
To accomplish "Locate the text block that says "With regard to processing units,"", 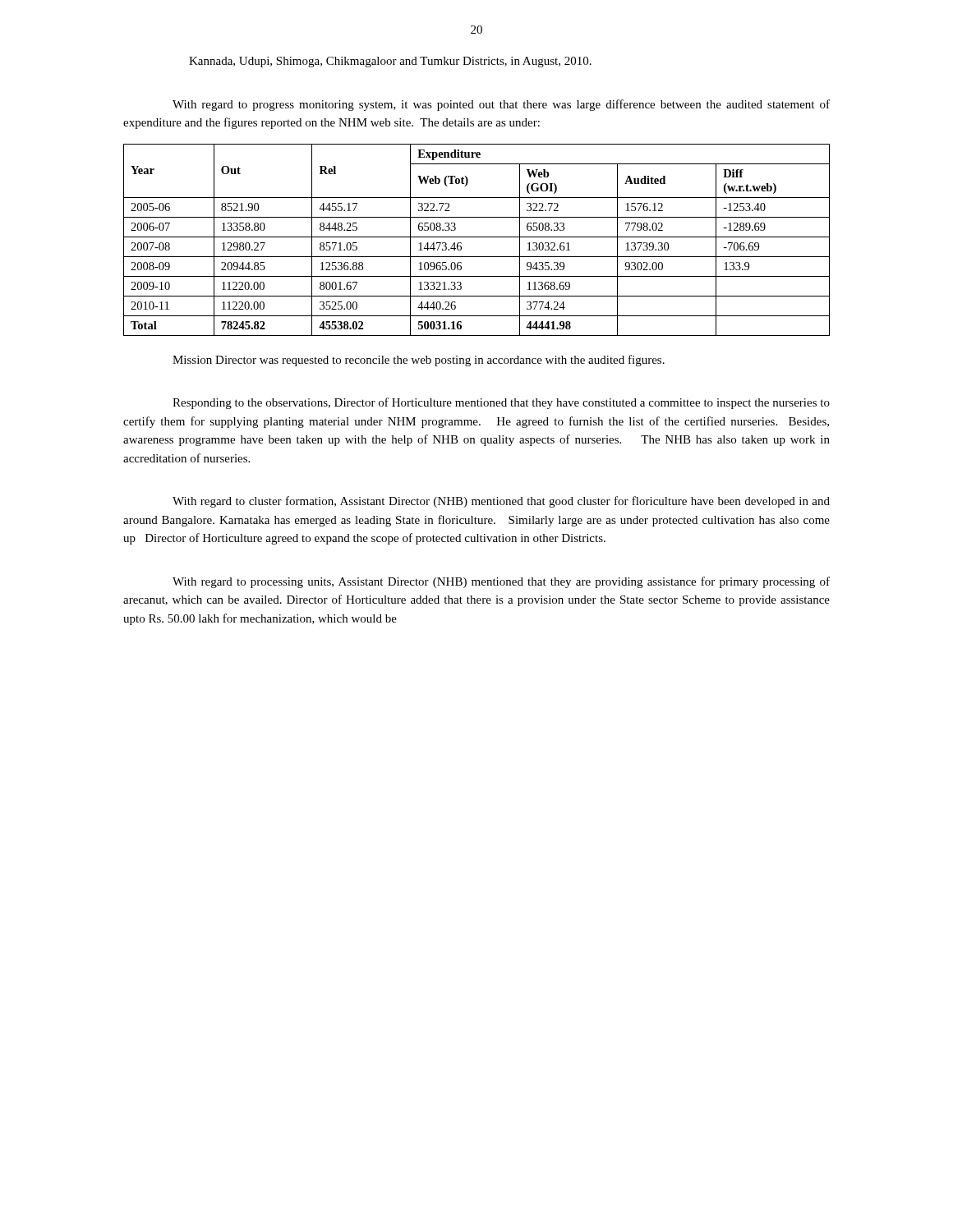I will tap(476, 600).
